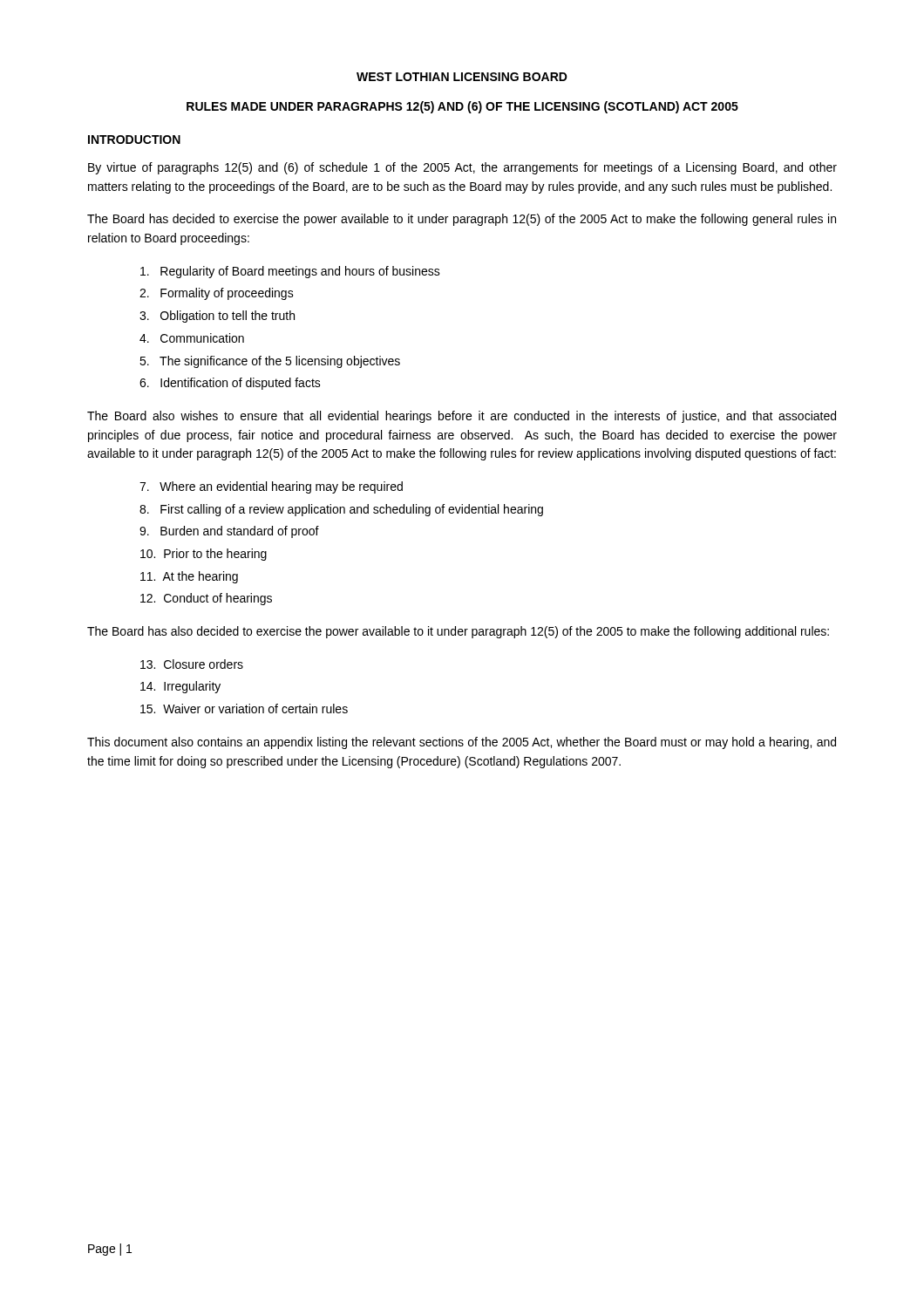Click on the region starting "7. Where an evidential hearing"

pyautogui.click(x=271, y=487)
